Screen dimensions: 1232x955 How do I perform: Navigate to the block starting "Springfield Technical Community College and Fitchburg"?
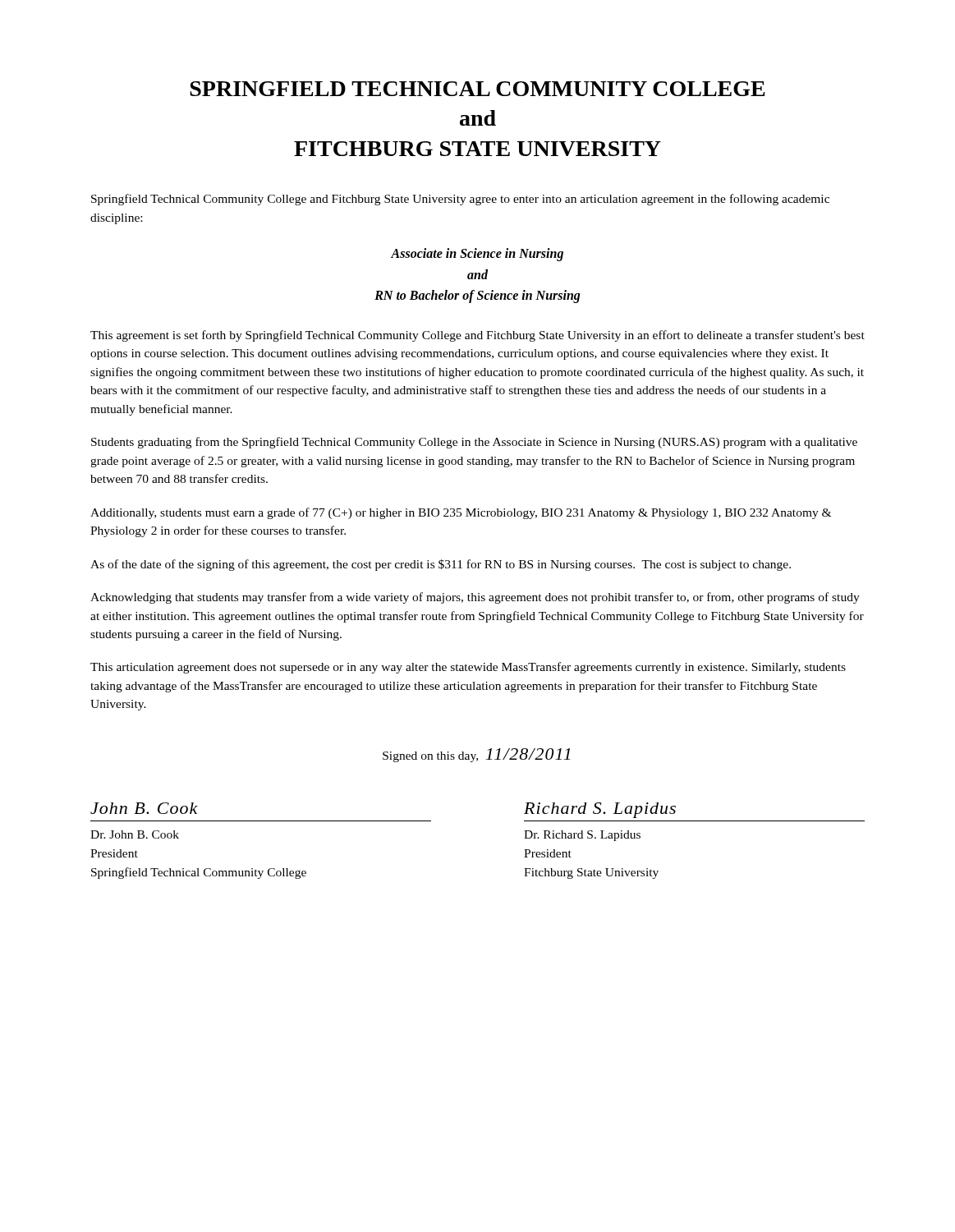pos(460,208)
